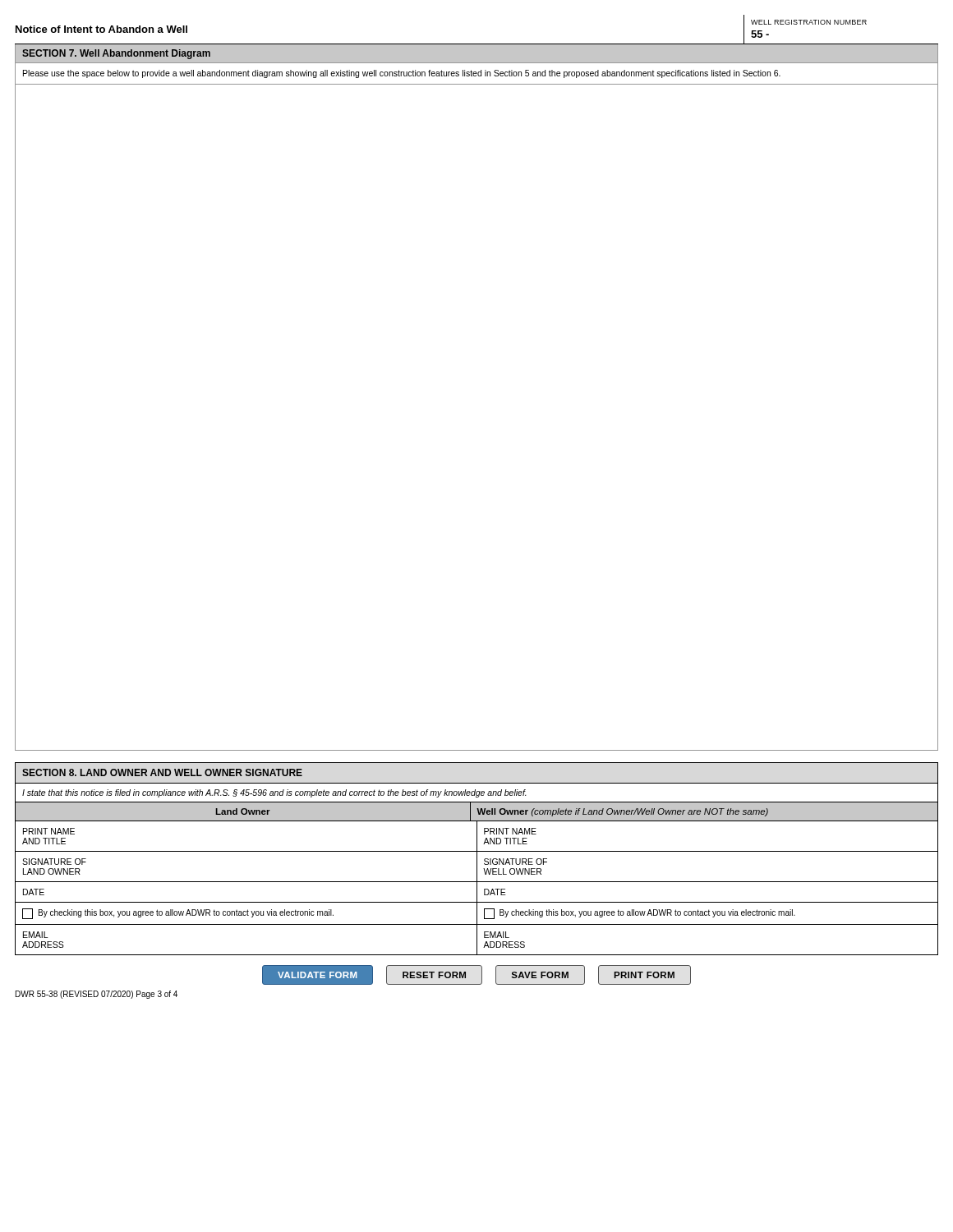Find "RESET FORM" on this page

(434, 975)
